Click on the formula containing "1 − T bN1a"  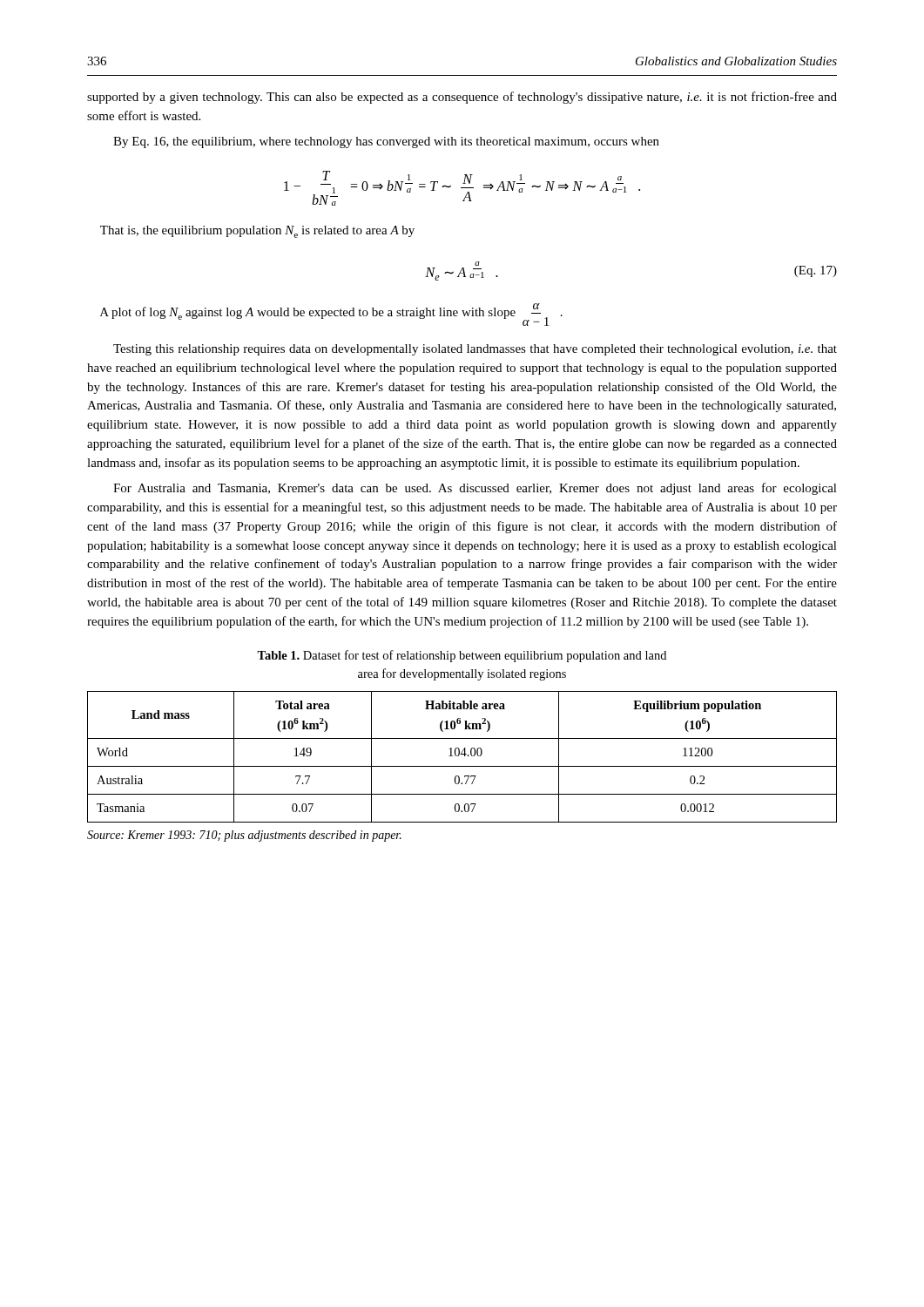click(462, 188)
